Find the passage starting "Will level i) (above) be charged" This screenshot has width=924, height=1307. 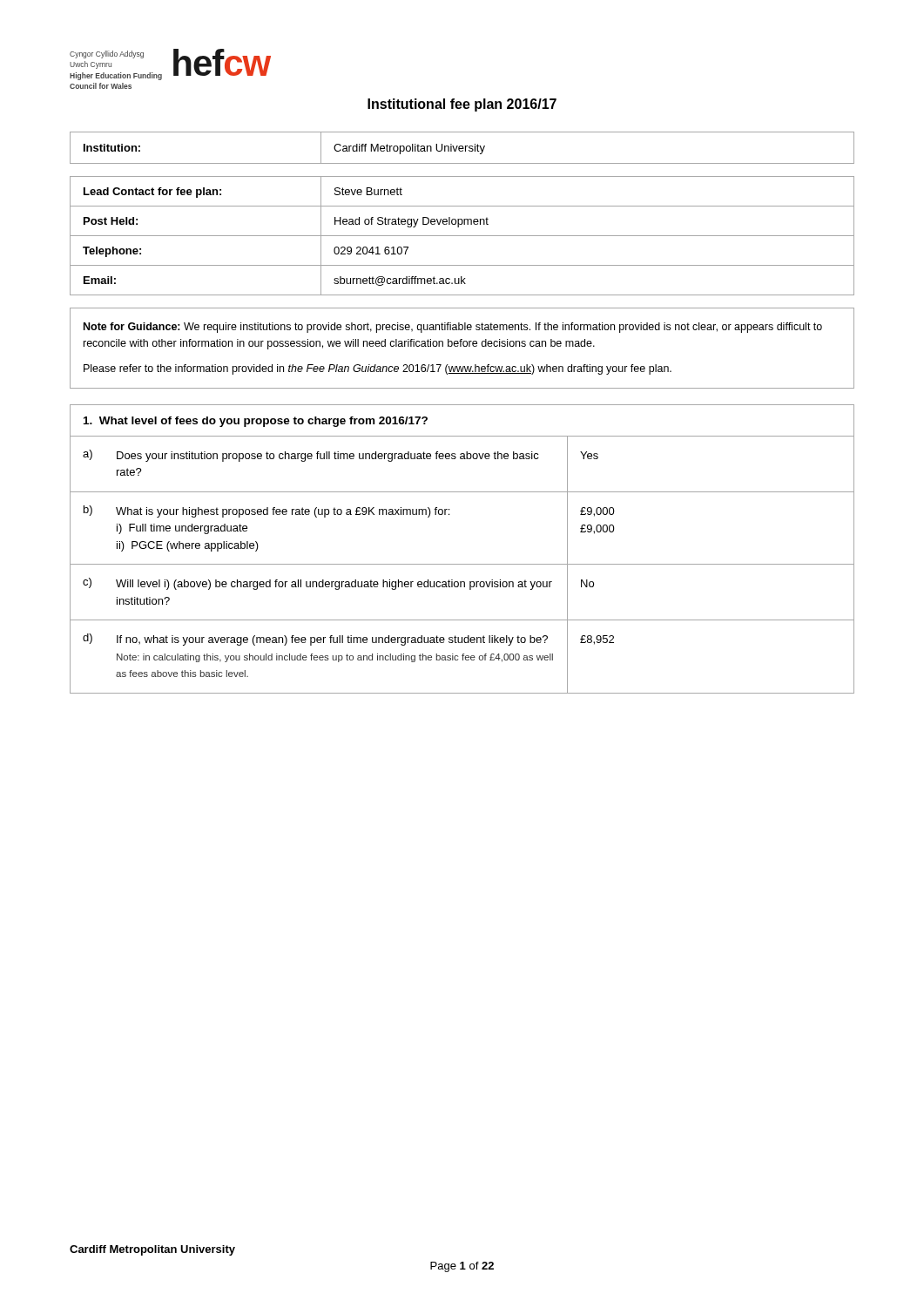(x=334, y=592)
